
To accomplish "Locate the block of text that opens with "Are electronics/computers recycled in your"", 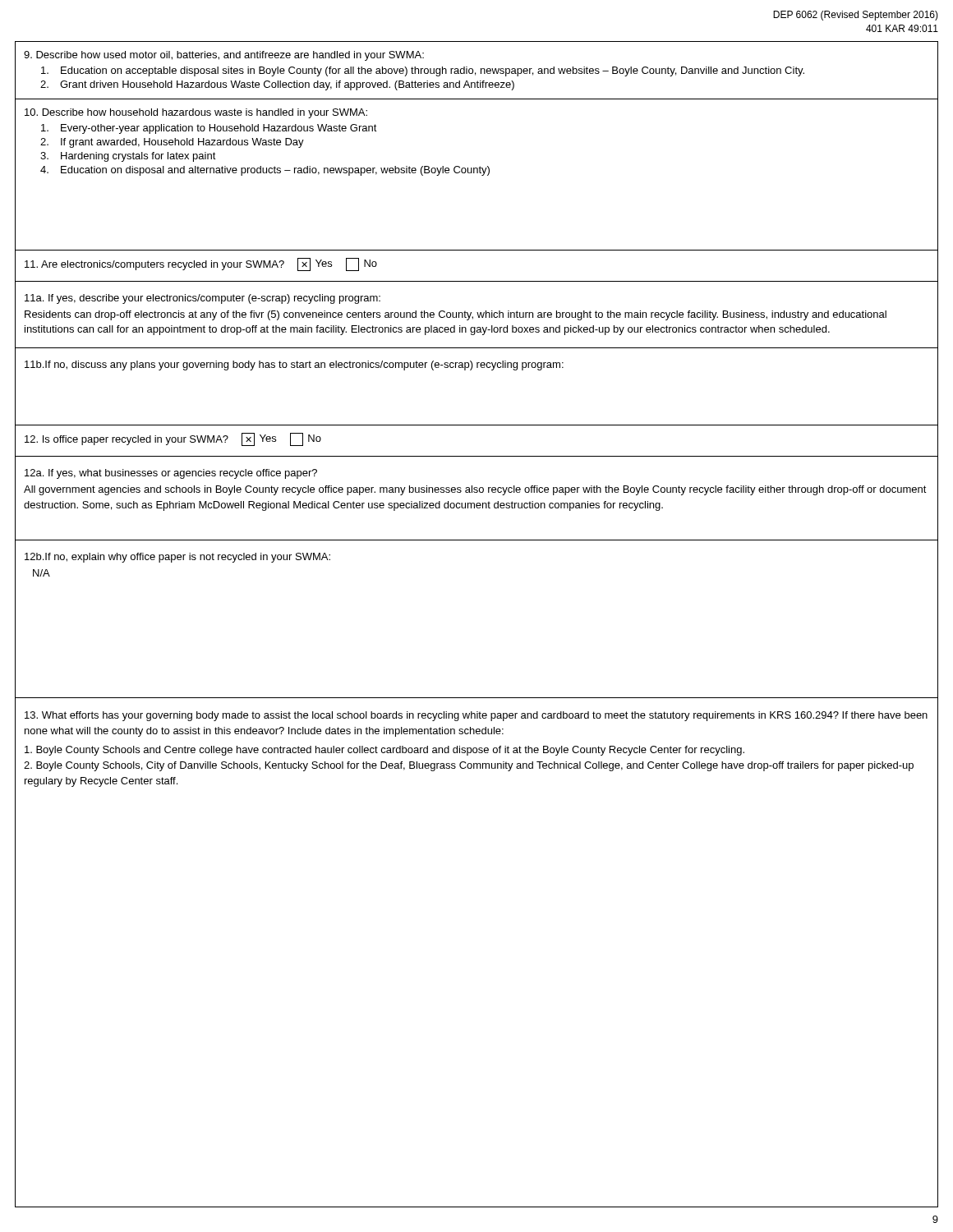I will click(200, 264).
